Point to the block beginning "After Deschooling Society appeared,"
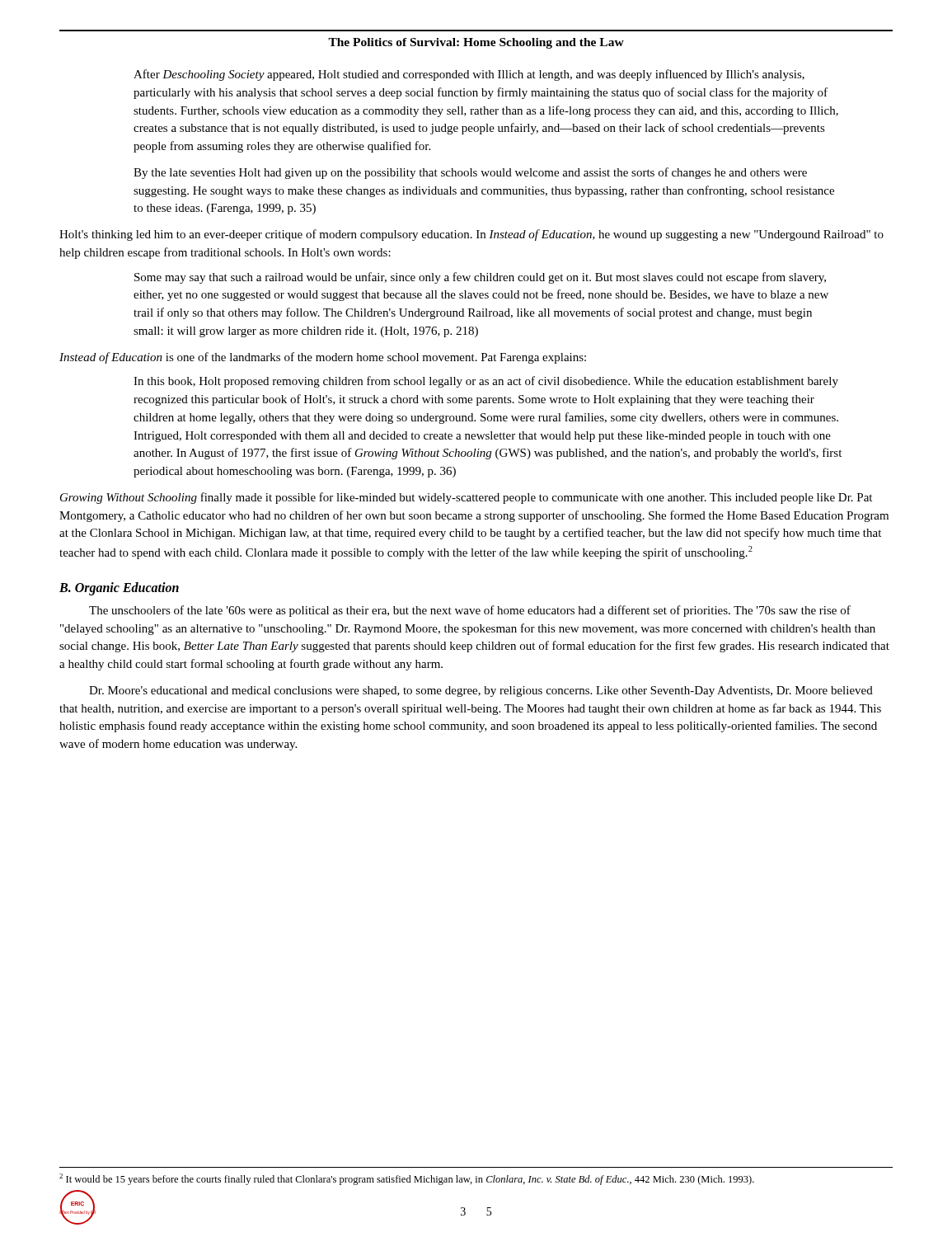 (x=486, y=110)
